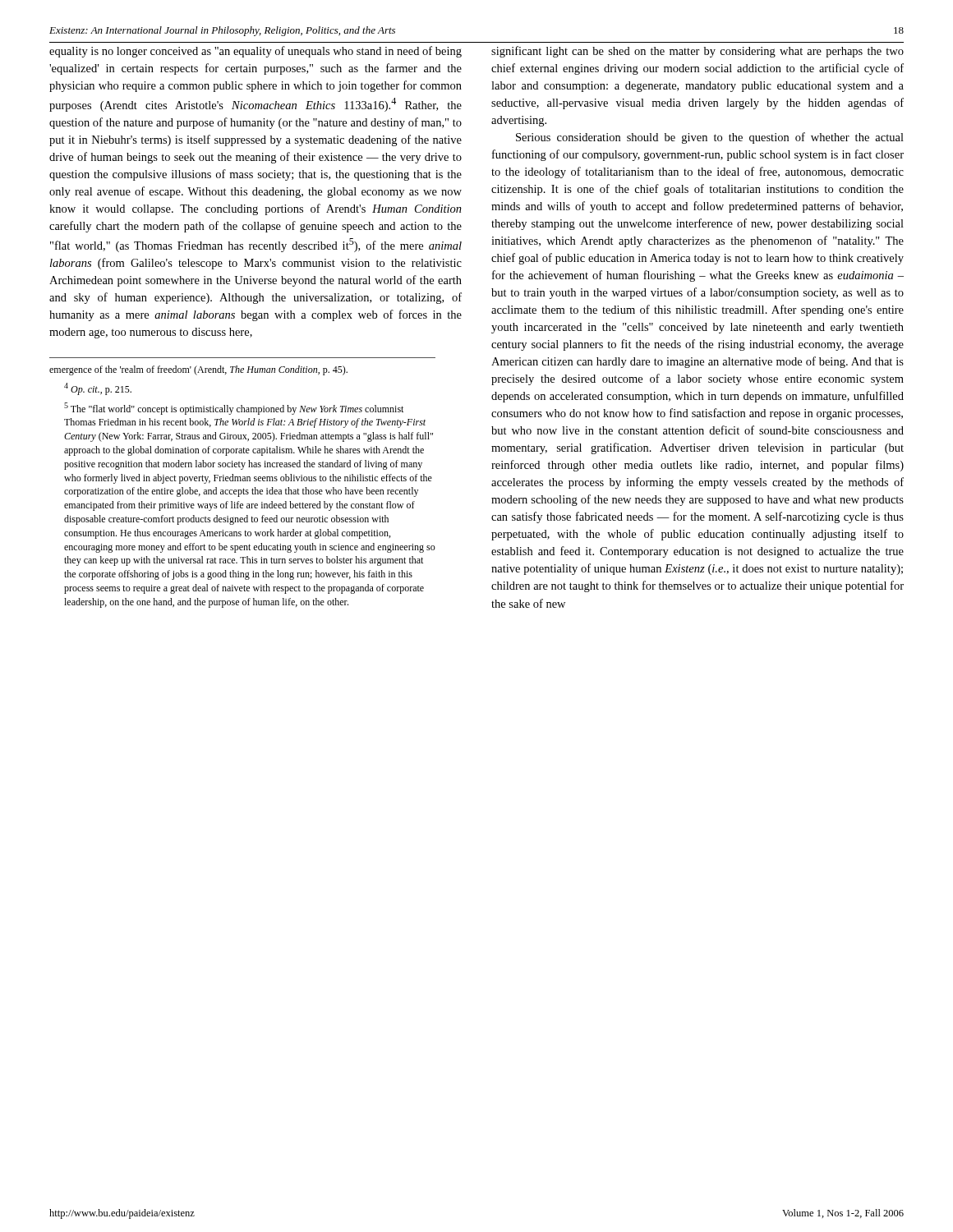Click the passage that begins "significant light can be shed"
The image size is (953, 1232).
coord(698,328)
